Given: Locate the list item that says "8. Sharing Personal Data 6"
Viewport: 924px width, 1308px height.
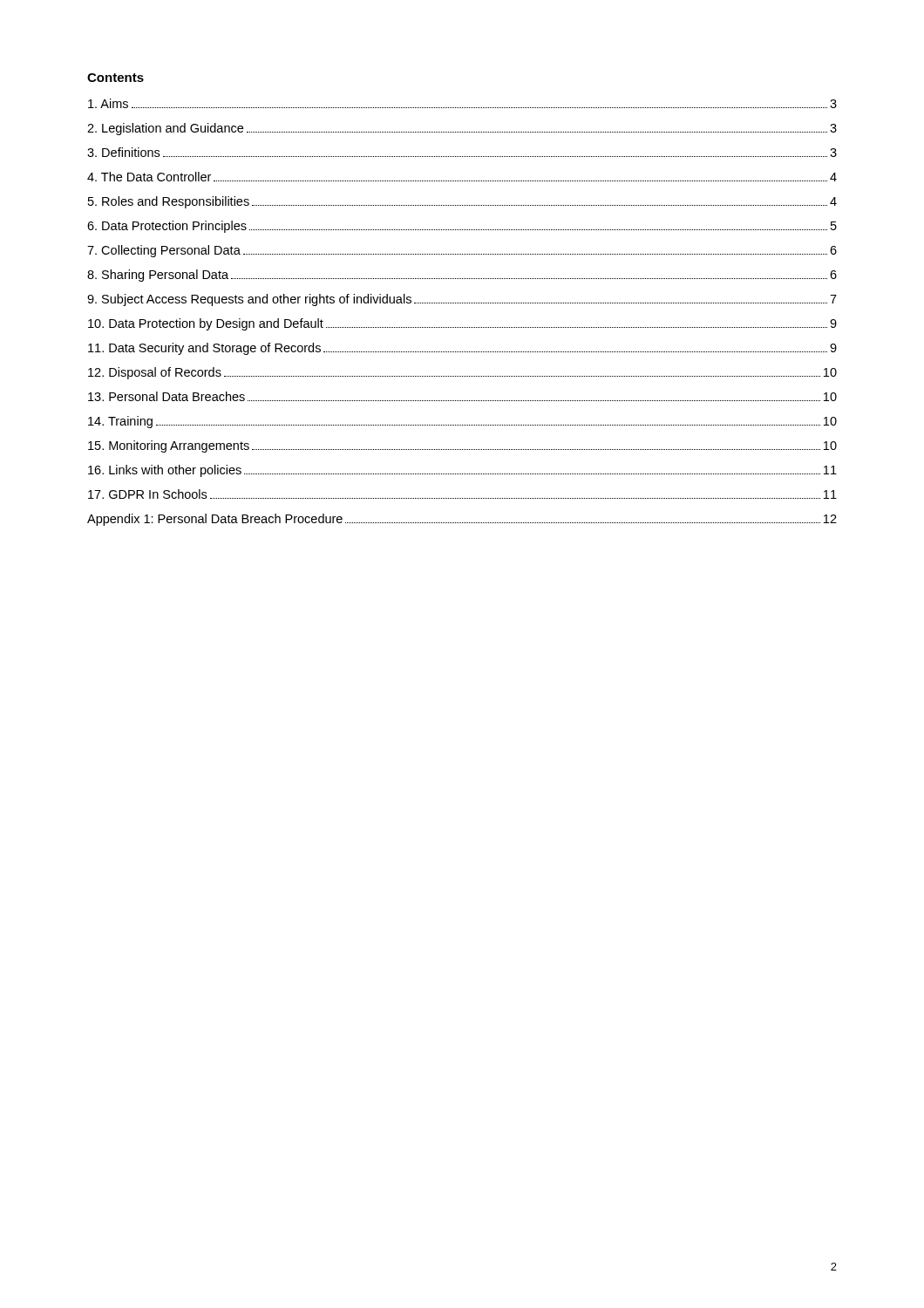Looking at the screenshot, I should coord(462,275).
